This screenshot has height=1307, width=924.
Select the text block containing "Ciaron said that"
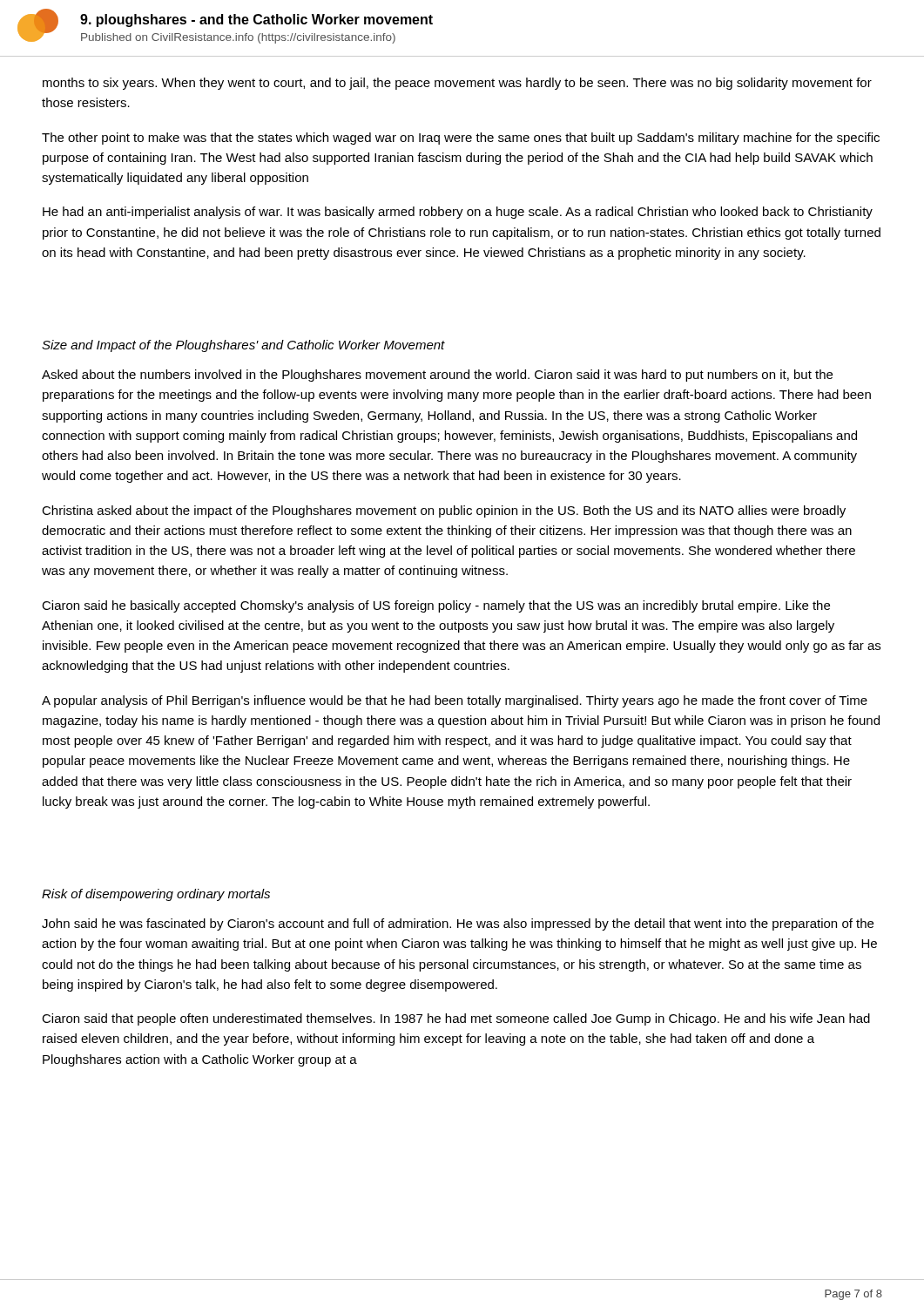tap(456, 1038)
